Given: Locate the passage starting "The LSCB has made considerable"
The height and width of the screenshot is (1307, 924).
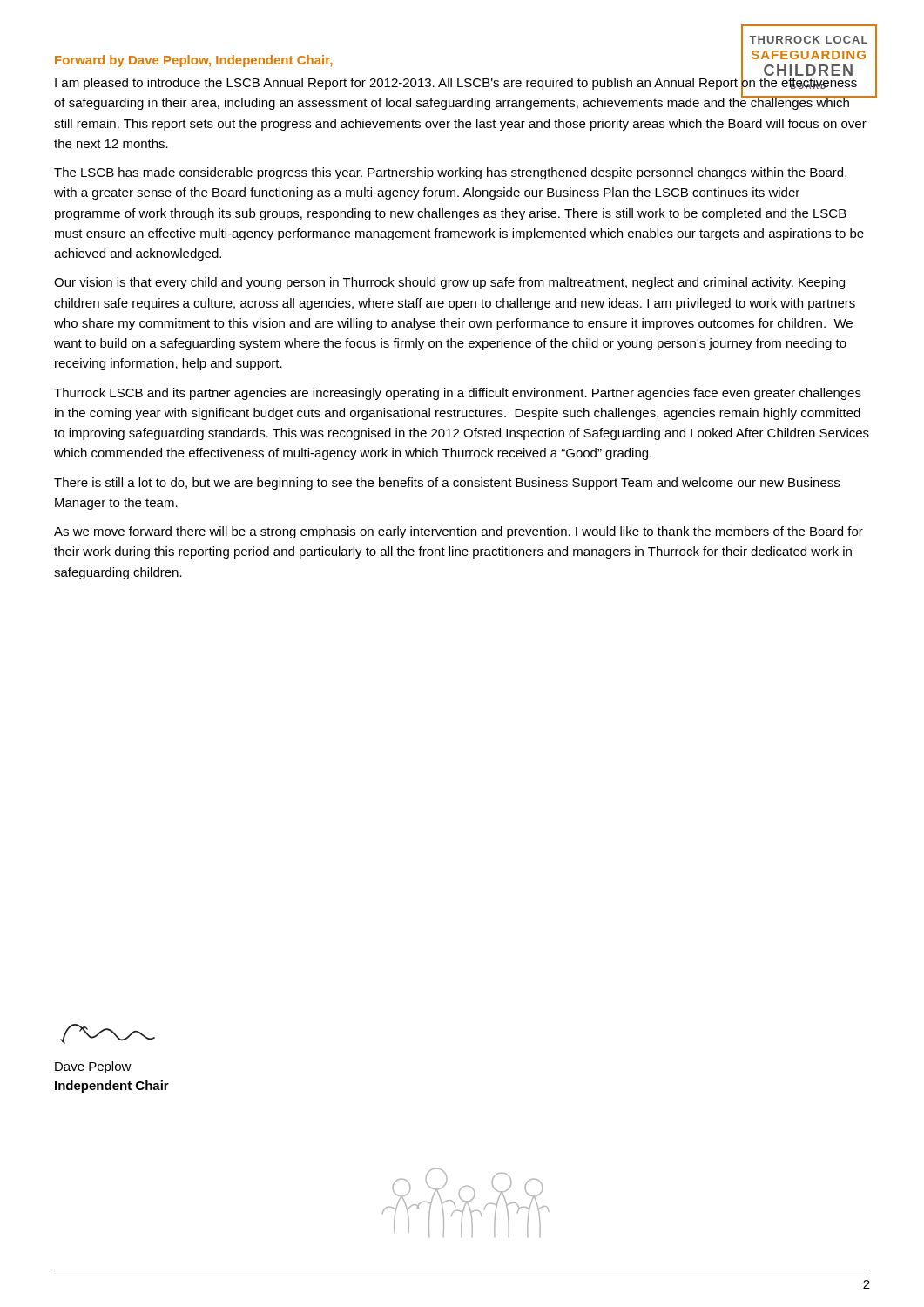Looking at the screenshot, I should point(459,213).
